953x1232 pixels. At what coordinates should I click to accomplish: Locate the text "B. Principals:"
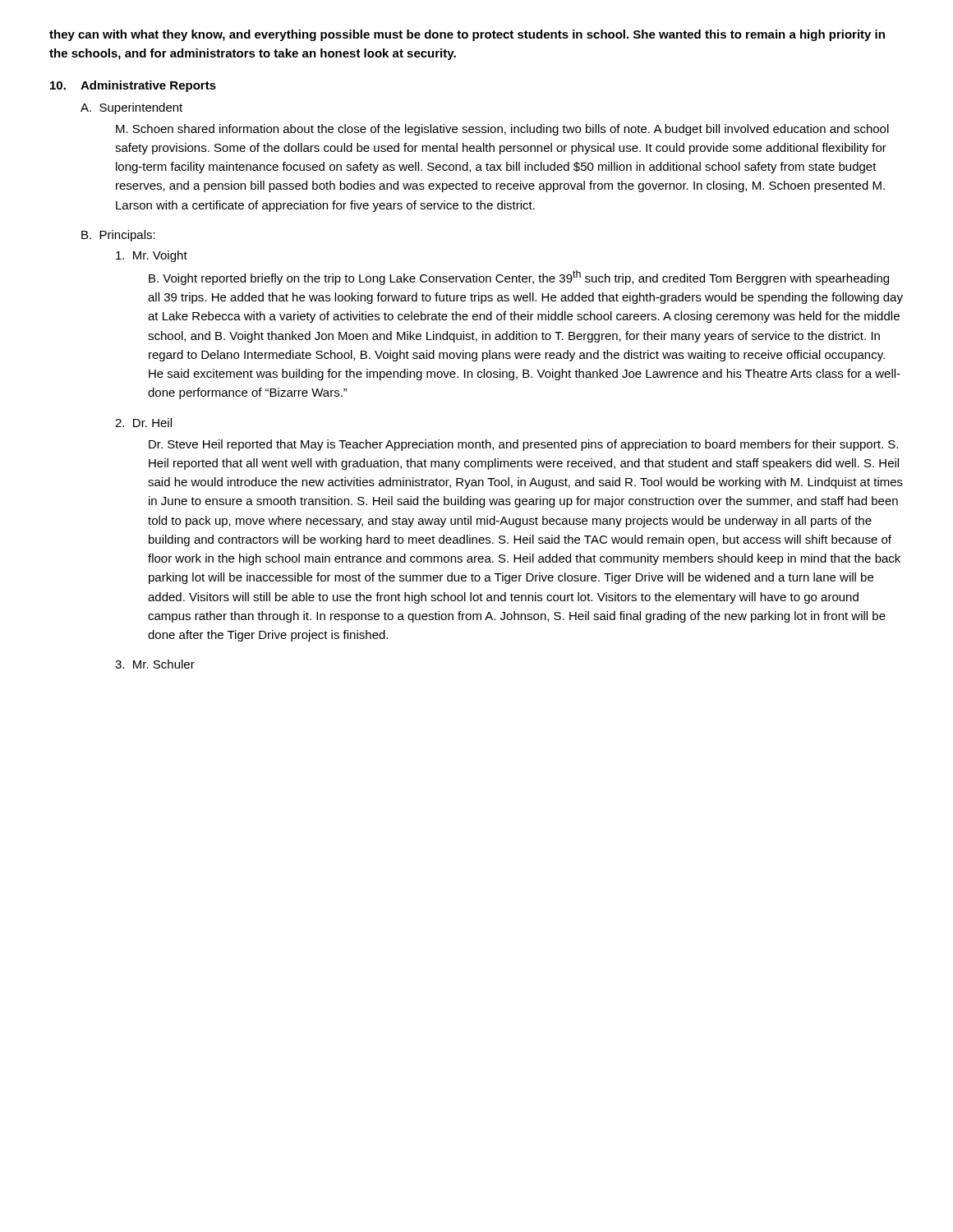[x=118, y=234]
